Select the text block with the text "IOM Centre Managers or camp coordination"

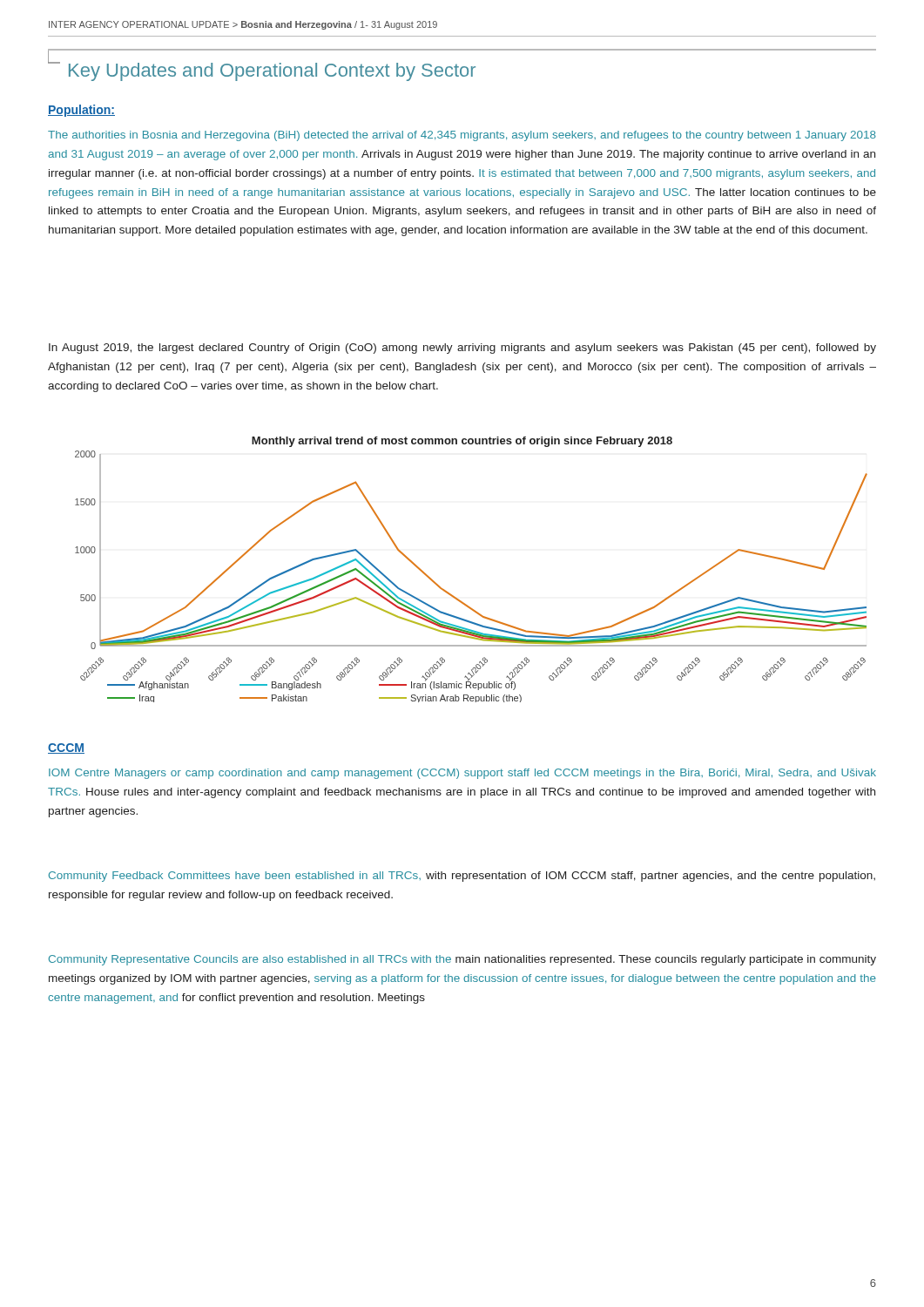462,791
